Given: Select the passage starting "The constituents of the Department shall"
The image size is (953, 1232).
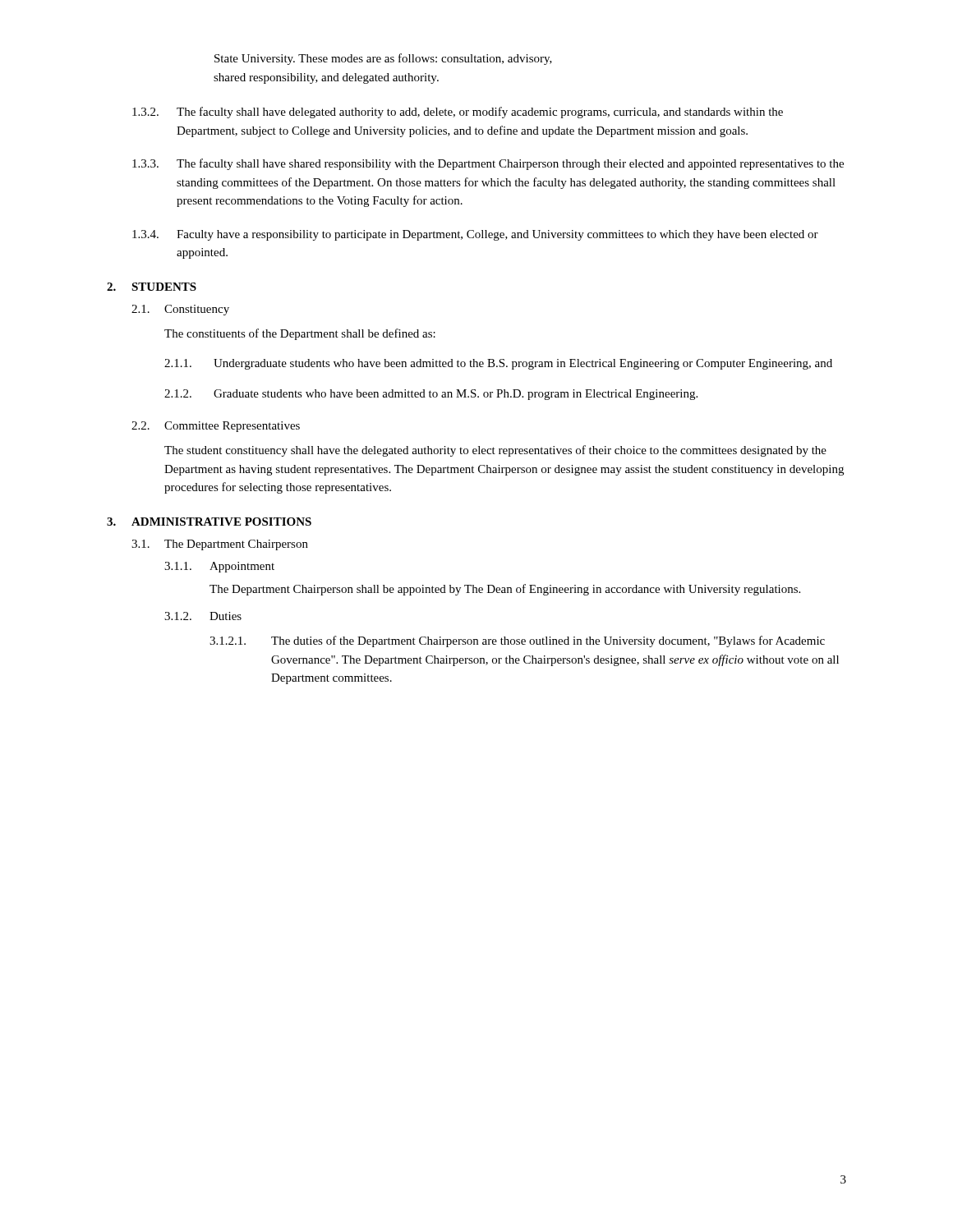Looking at the screenshot, I should pos(300,333).
